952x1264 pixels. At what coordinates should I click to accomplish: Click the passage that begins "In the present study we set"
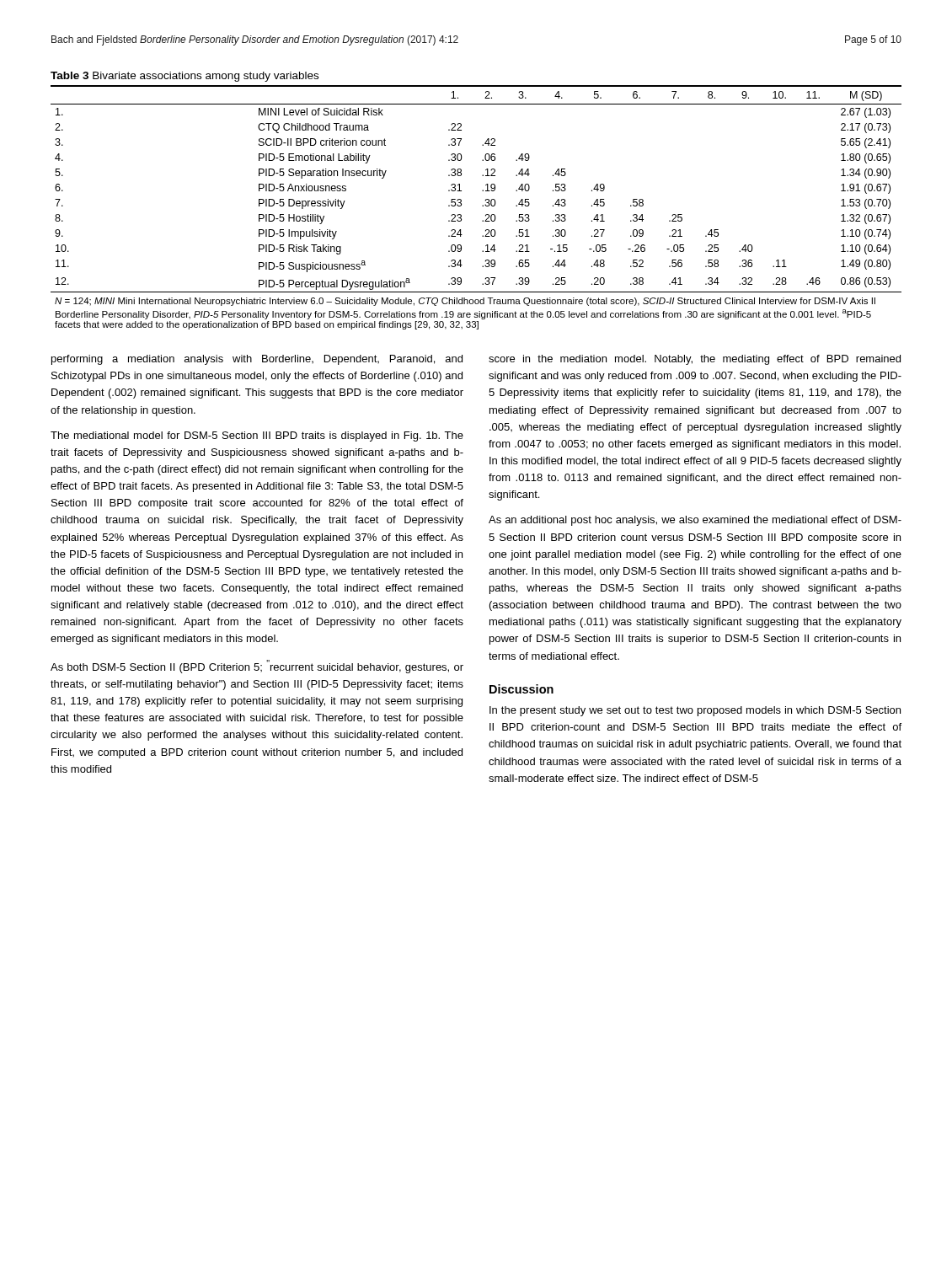pos(695,744)
